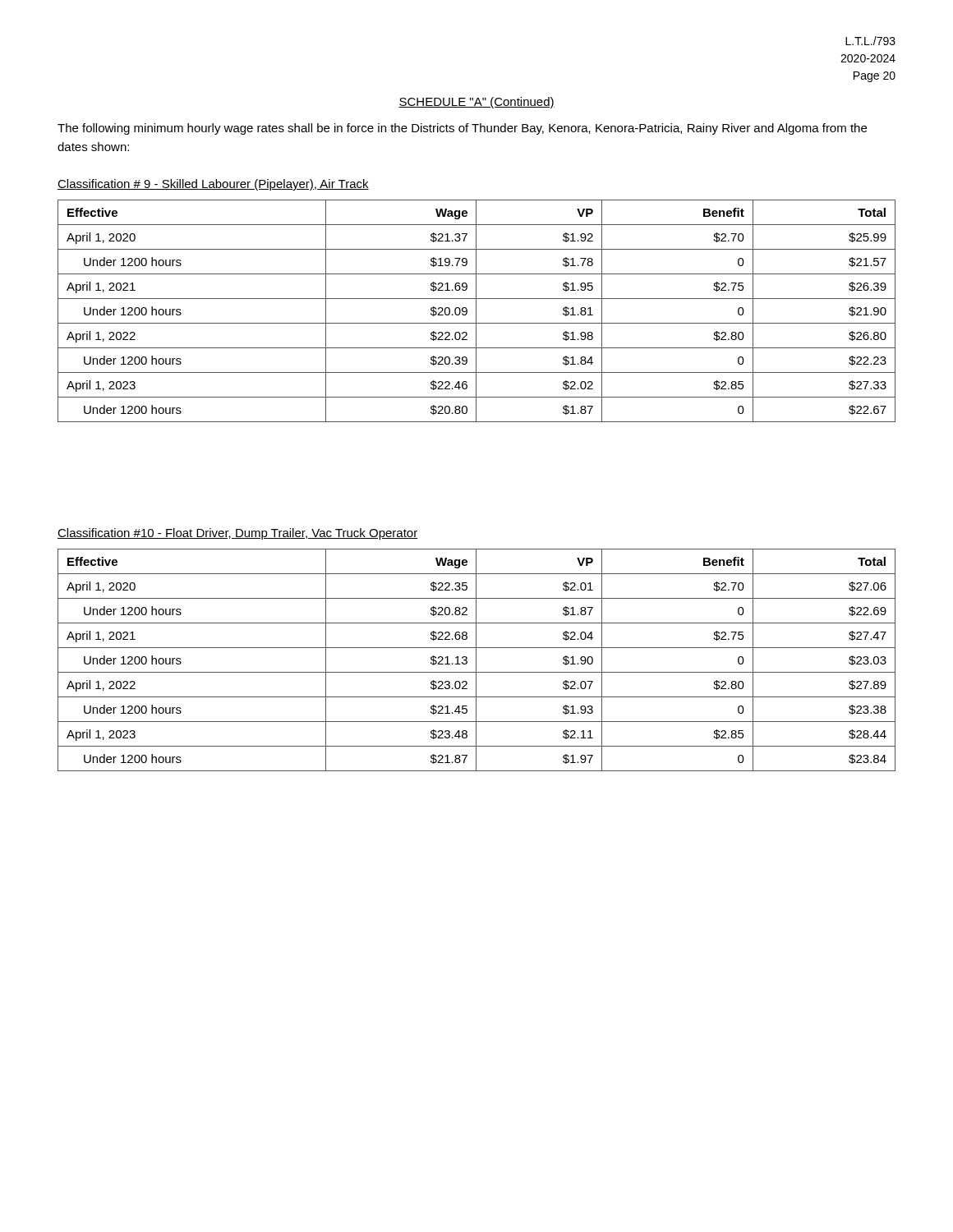Select the text starting "Classification #10 - Float Driver, Dump Trailer,"

pos(237,533)
